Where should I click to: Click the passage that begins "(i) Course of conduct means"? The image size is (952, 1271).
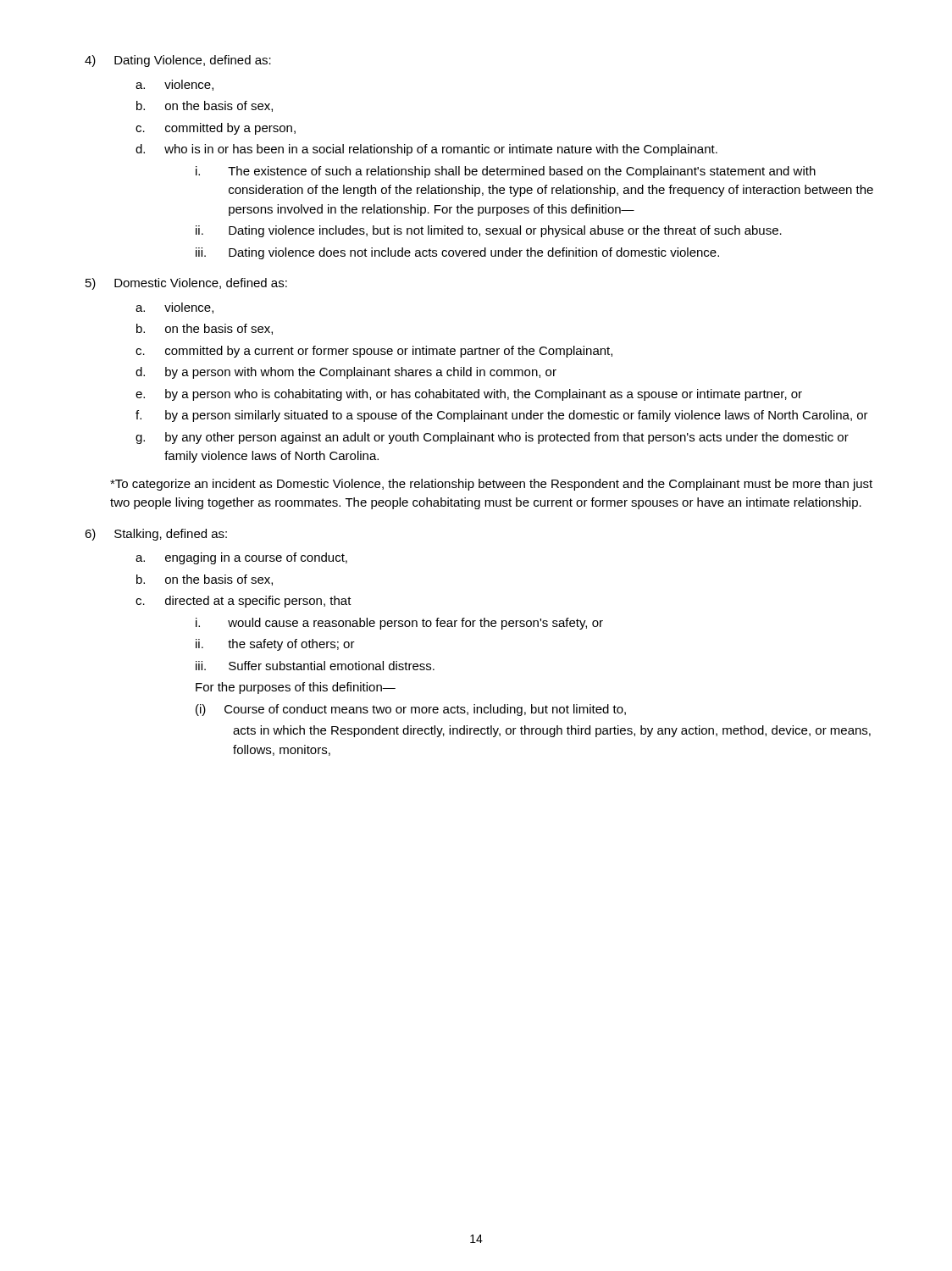click(411, 708)
